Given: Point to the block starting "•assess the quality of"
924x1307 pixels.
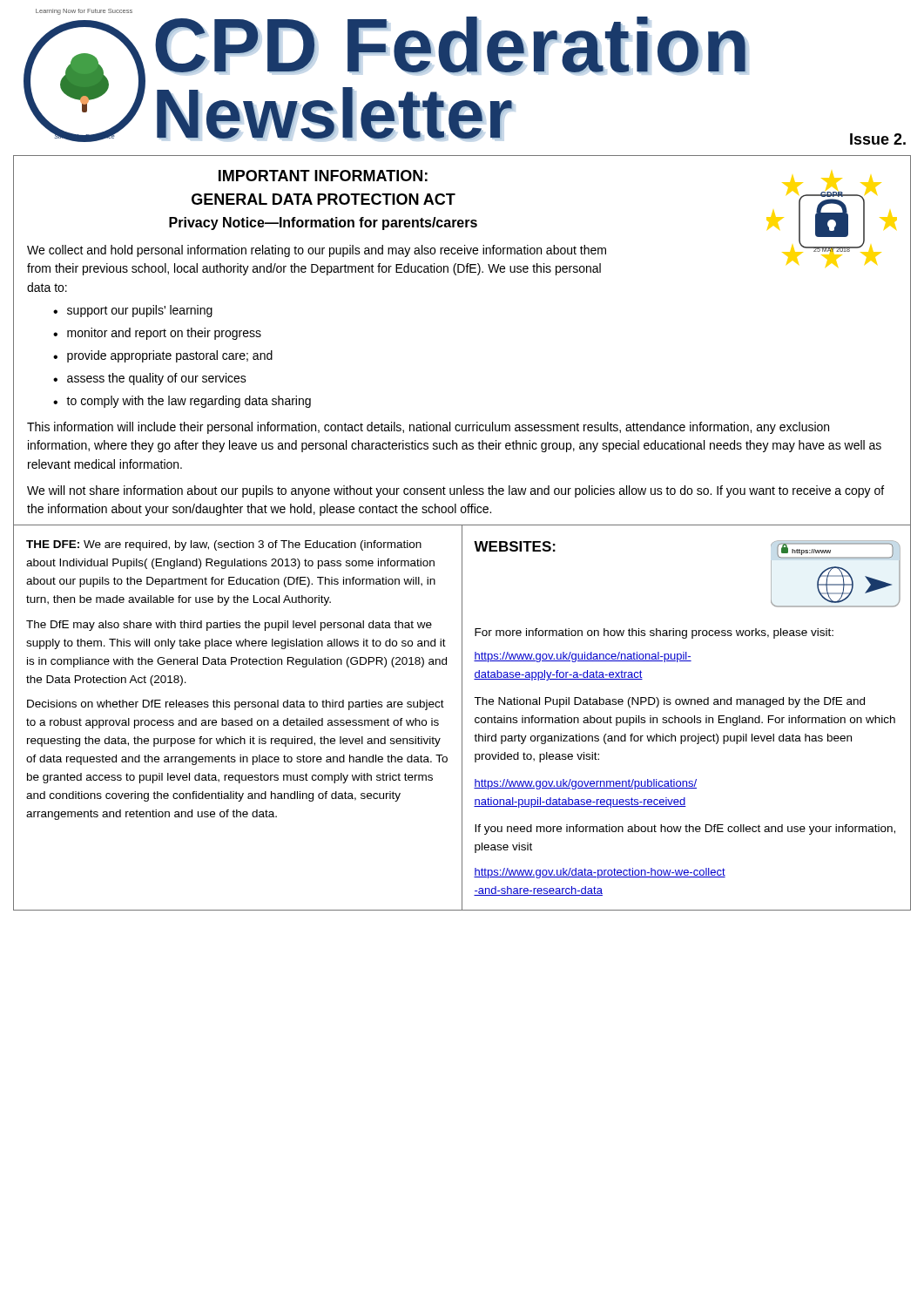Looking at the screenshot, I should 150,380.
